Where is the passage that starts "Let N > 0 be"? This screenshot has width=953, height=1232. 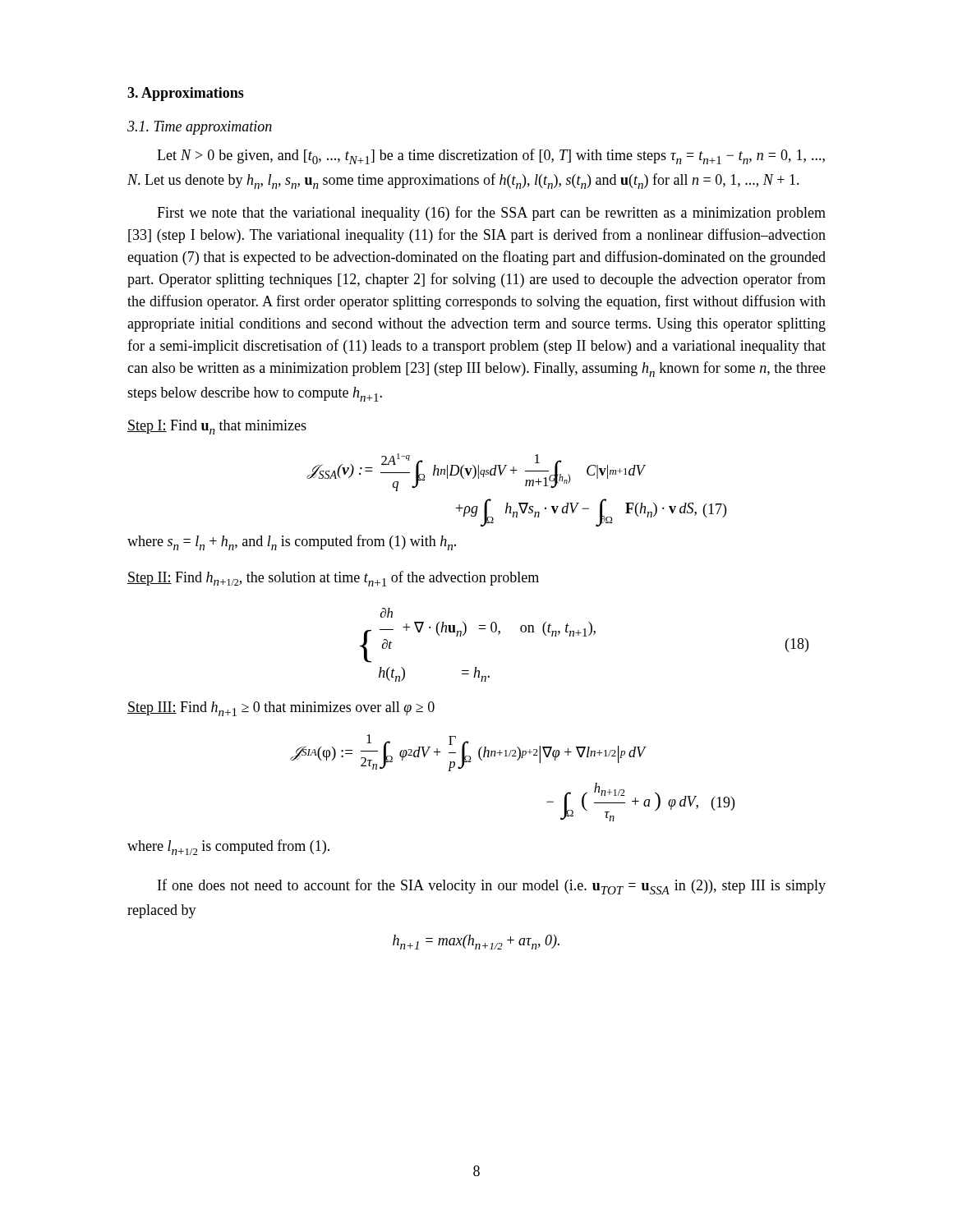click(476, 276)
